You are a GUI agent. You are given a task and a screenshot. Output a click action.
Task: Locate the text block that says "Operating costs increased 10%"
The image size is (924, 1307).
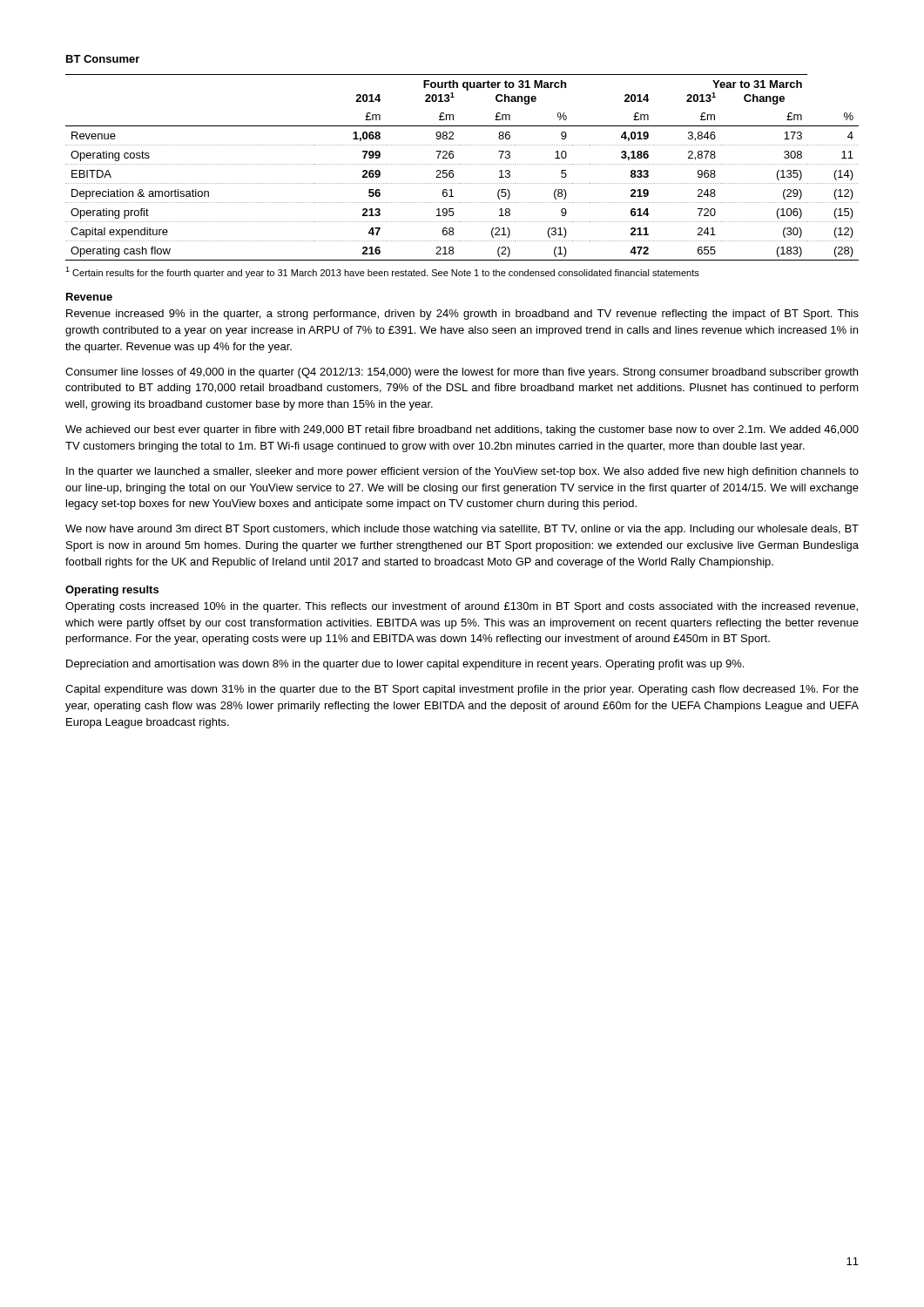[x=462, y=622]
